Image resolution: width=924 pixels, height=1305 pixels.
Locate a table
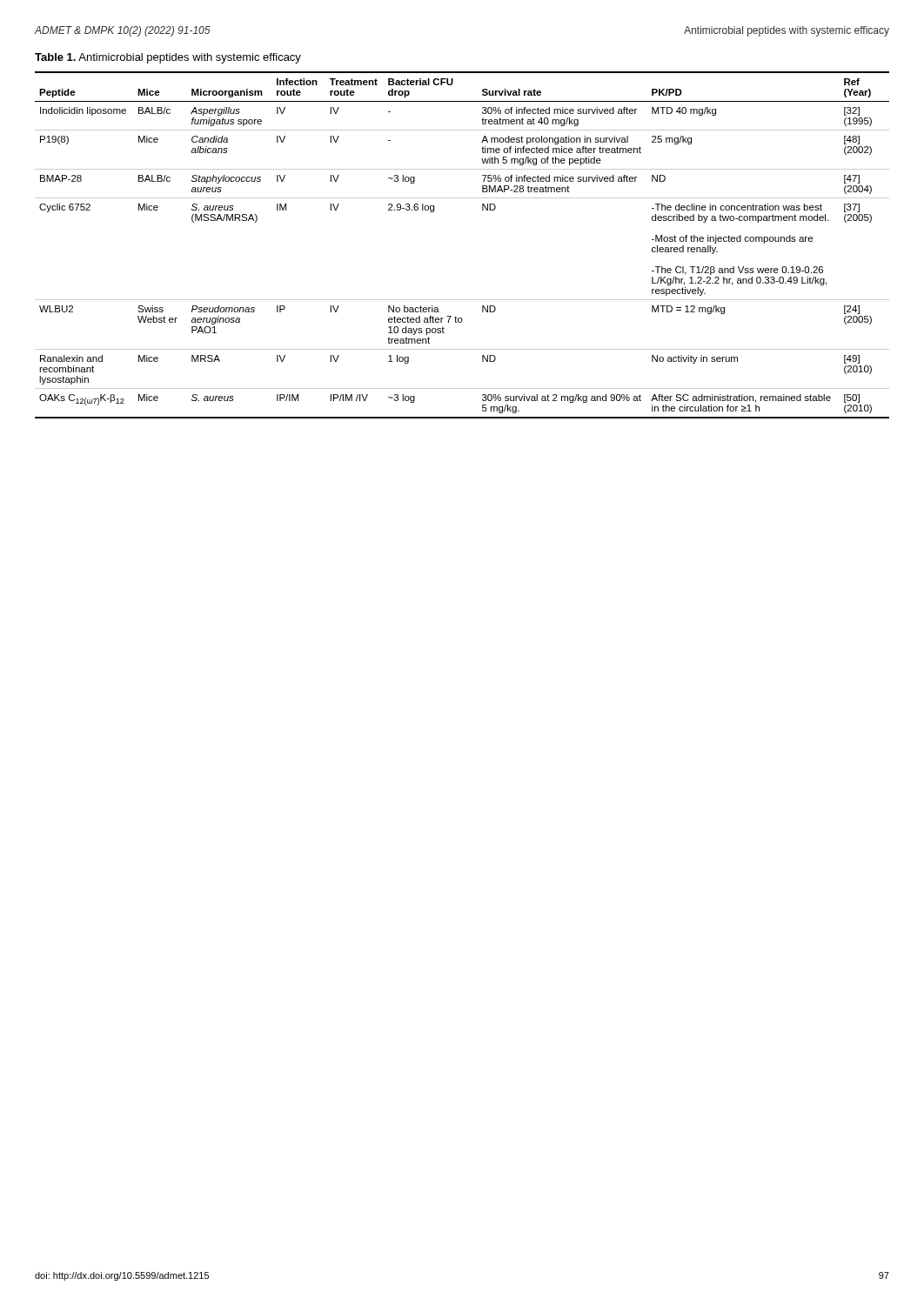pyautogui.click(x=462, y=245)
